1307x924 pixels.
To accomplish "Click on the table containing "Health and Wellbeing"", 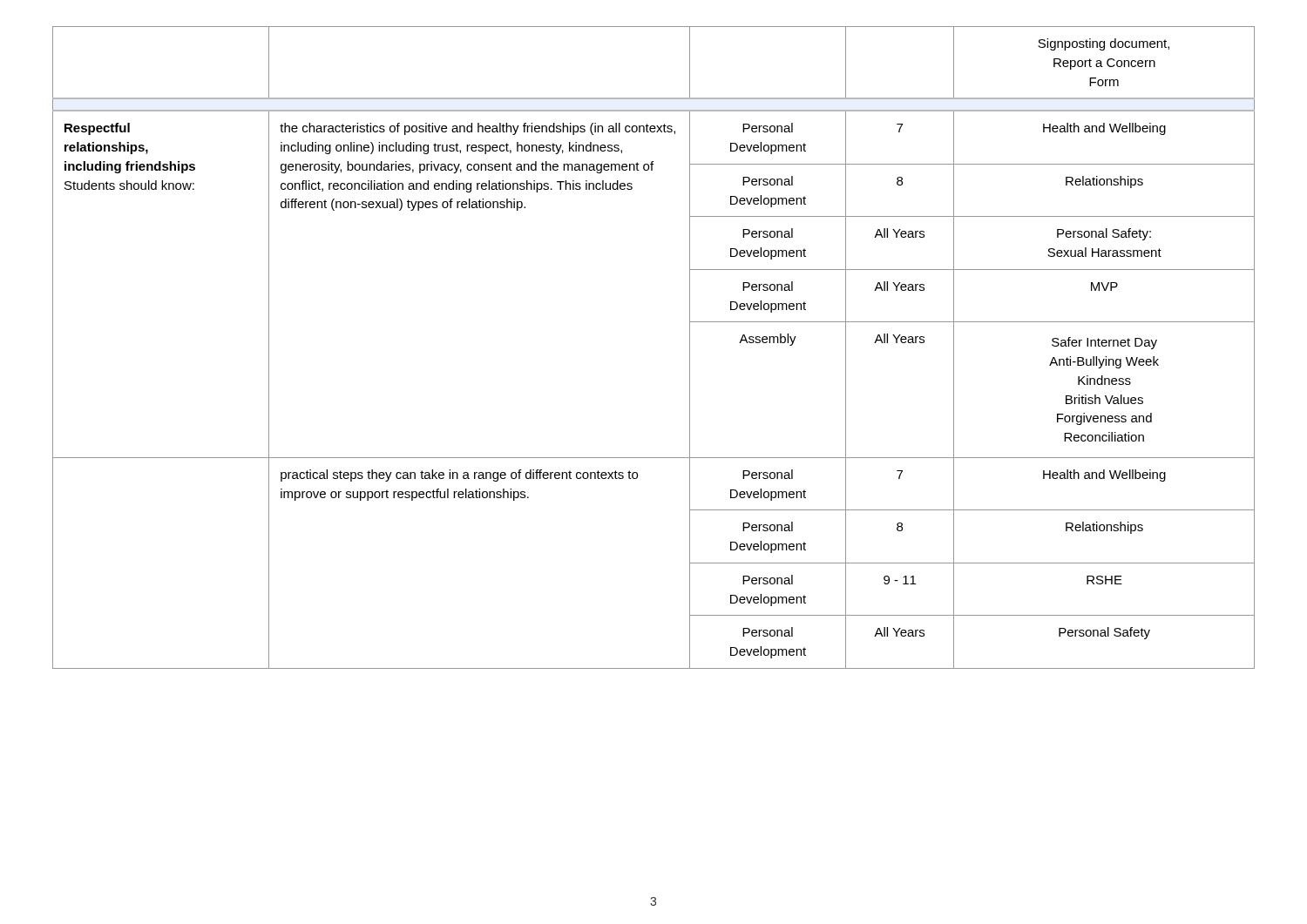I will 654,347.
